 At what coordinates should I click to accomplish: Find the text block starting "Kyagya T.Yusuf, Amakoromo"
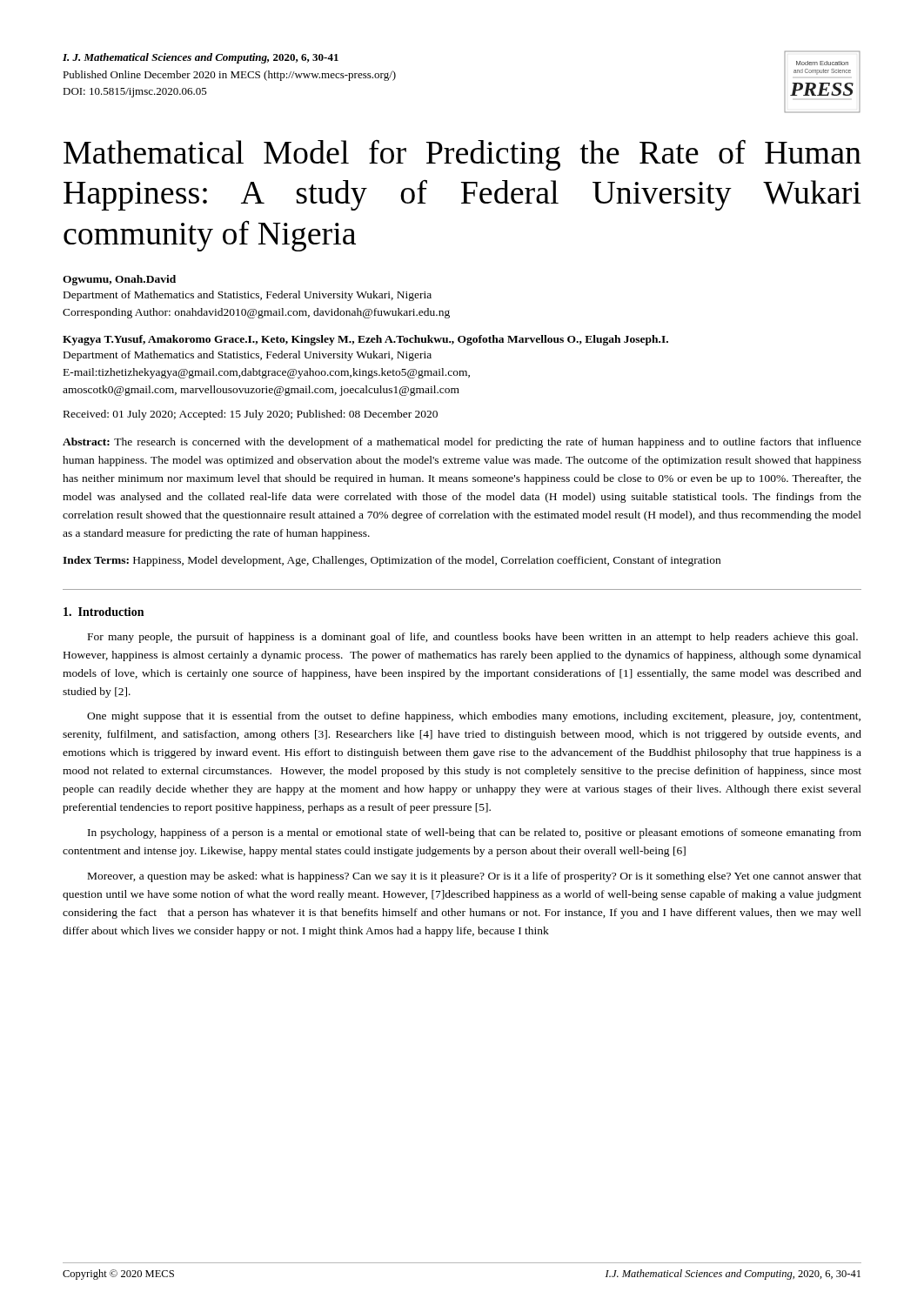(462, 365)
